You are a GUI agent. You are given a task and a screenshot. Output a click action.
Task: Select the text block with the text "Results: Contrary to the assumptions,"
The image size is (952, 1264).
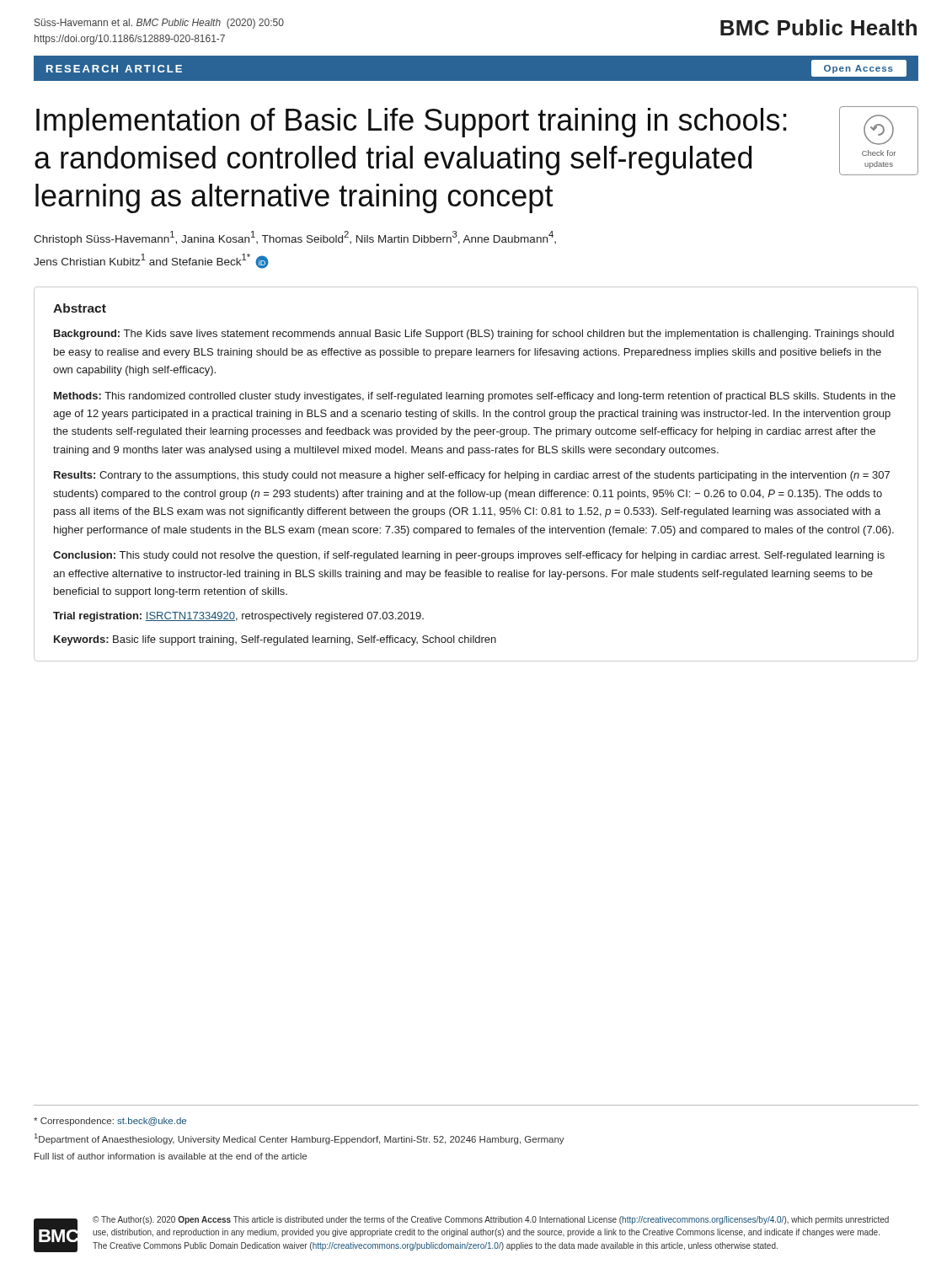474,502
